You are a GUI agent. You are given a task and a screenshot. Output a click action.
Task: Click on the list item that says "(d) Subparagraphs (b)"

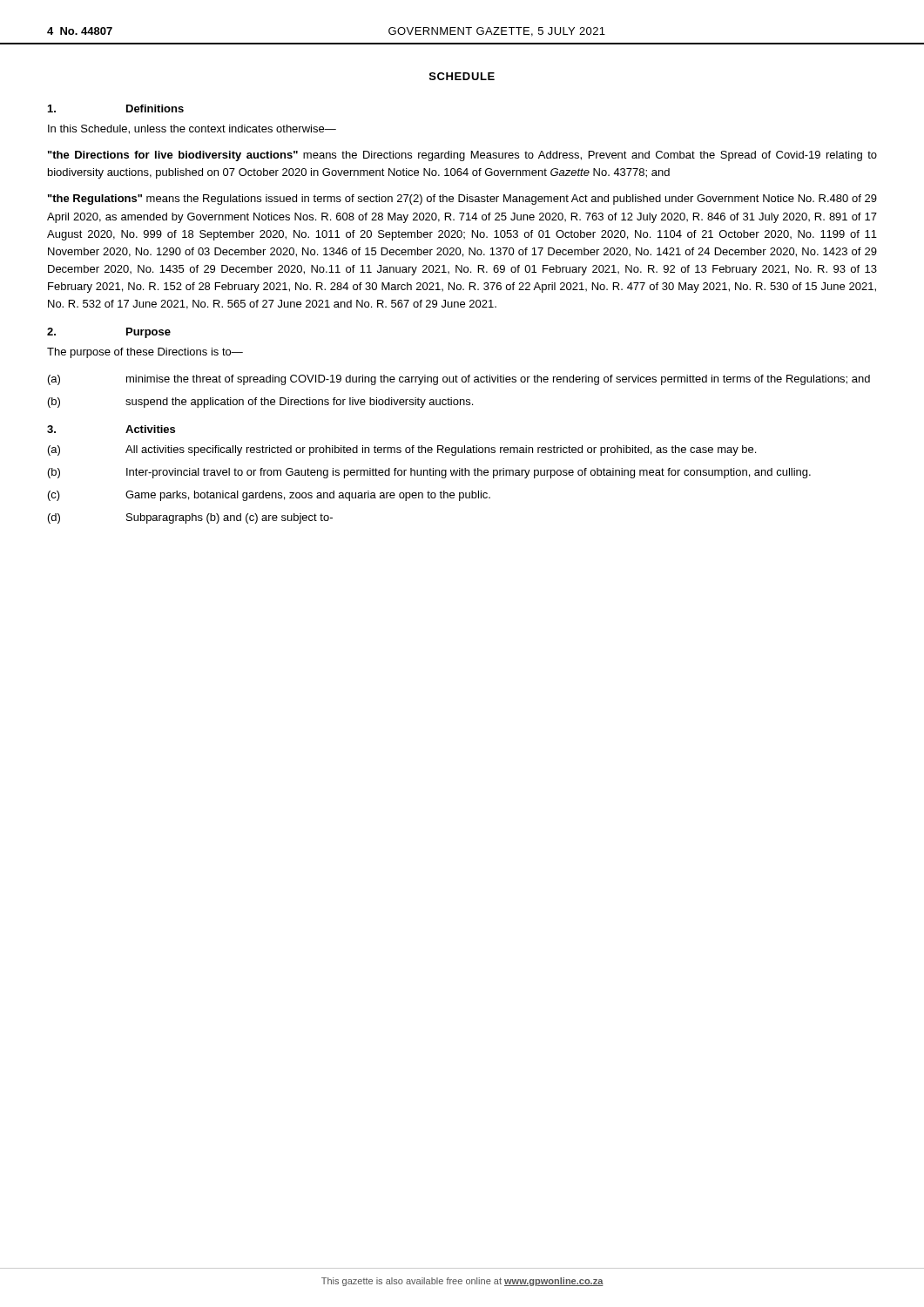point(190,518)
